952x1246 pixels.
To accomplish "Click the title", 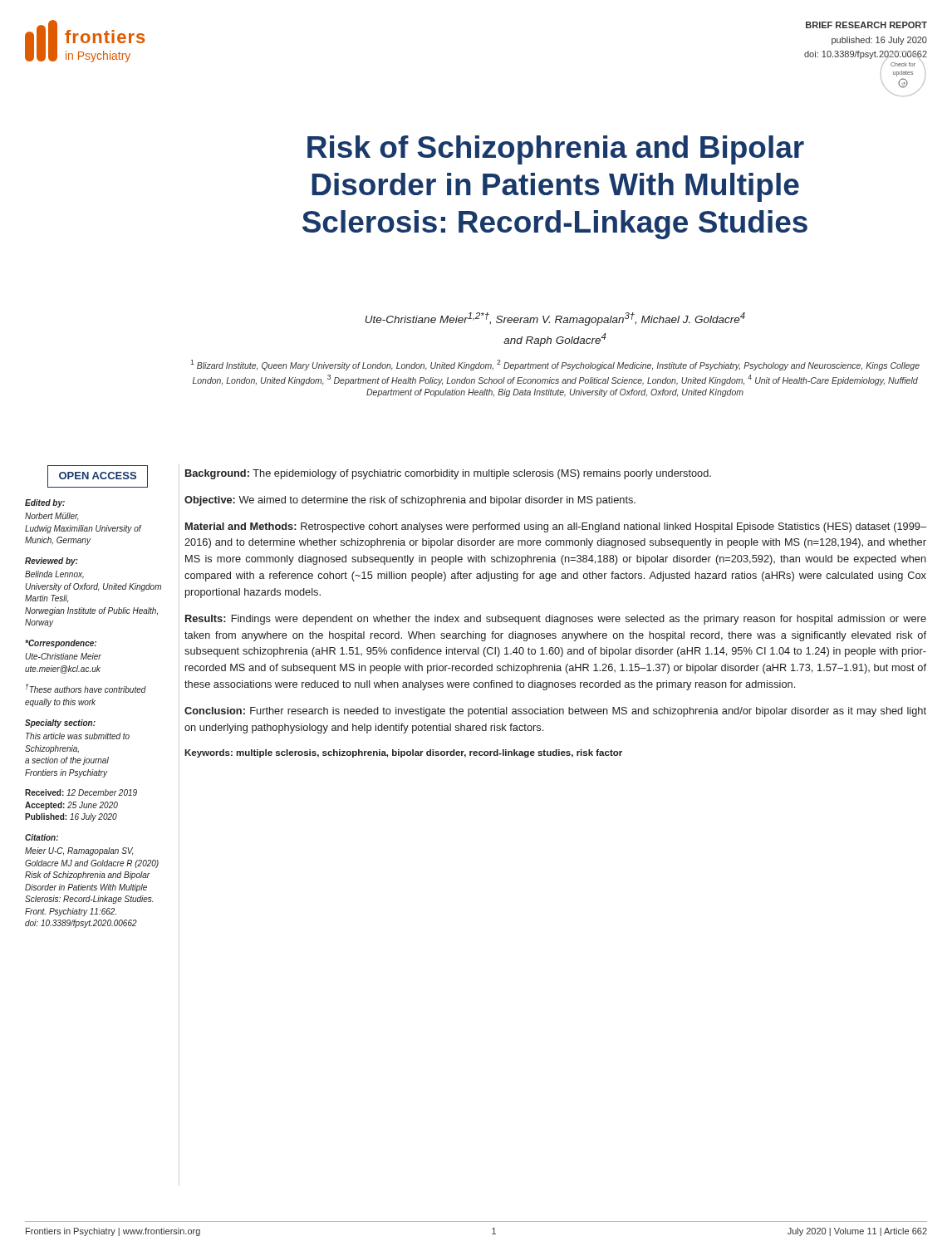I will click(x=555, y=185).
